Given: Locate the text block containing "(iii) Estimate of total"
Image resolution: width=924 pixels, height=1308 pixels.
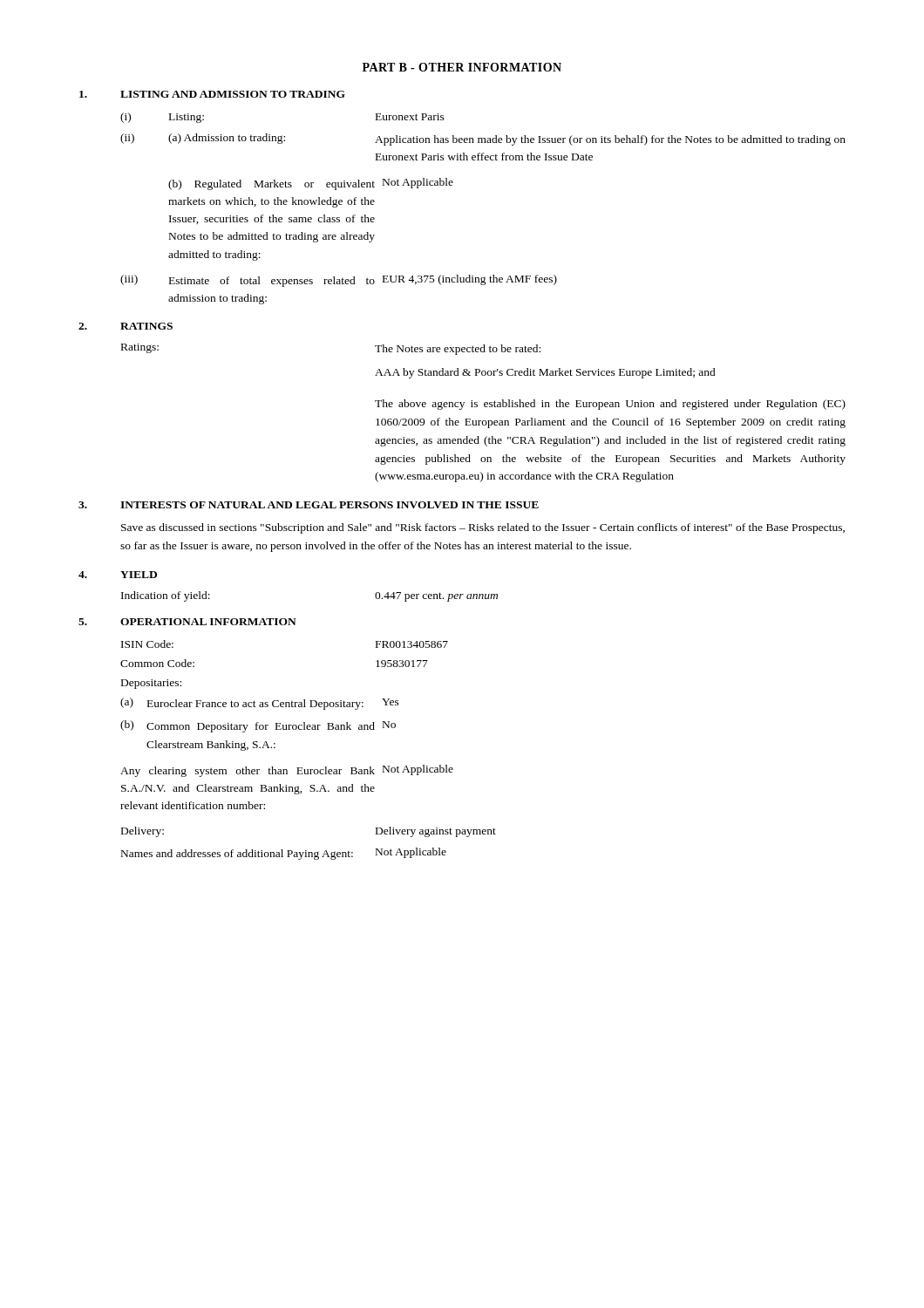Looking at the screenshot, I should click(x=462, y=289).
